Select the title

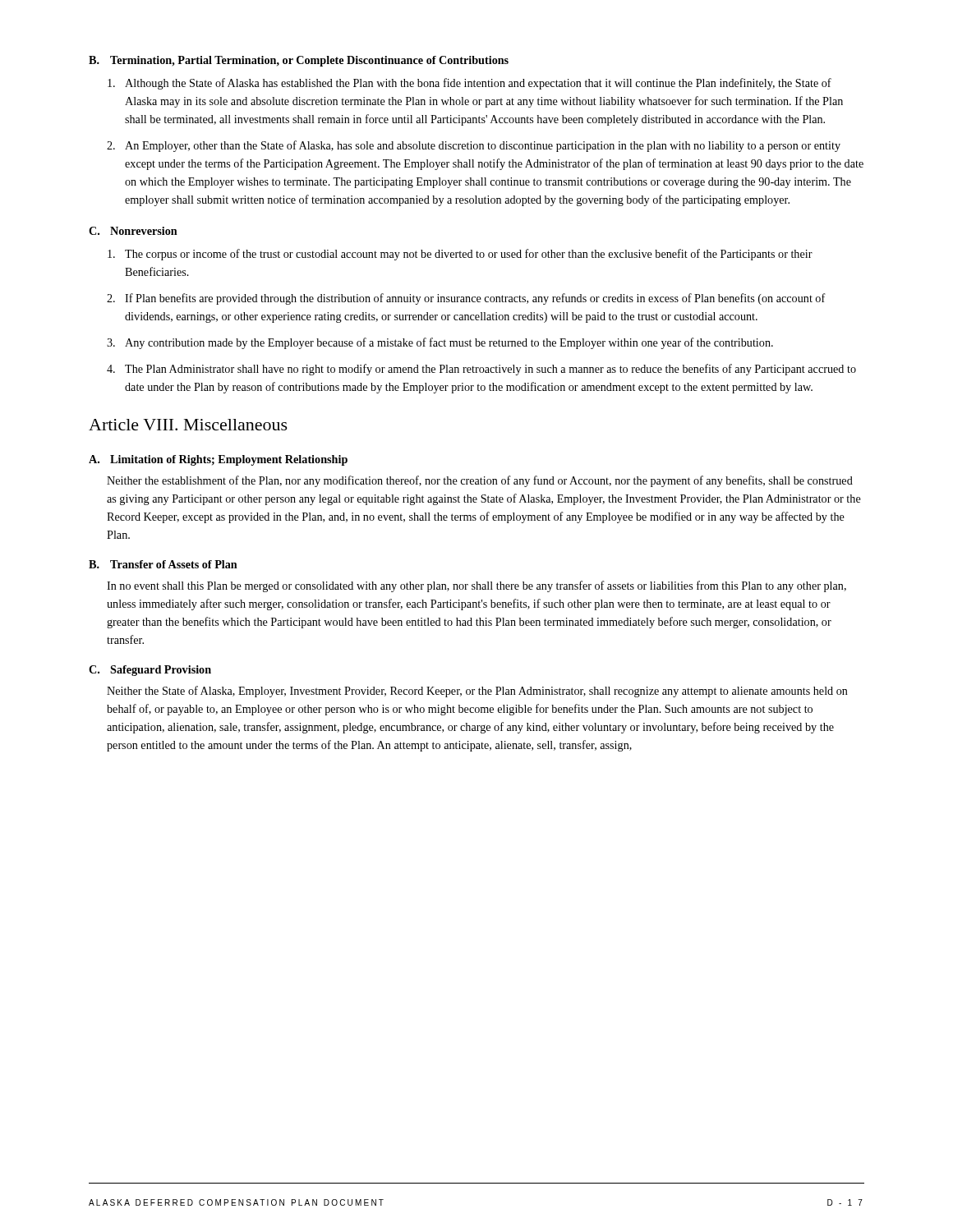coord(188,424)
